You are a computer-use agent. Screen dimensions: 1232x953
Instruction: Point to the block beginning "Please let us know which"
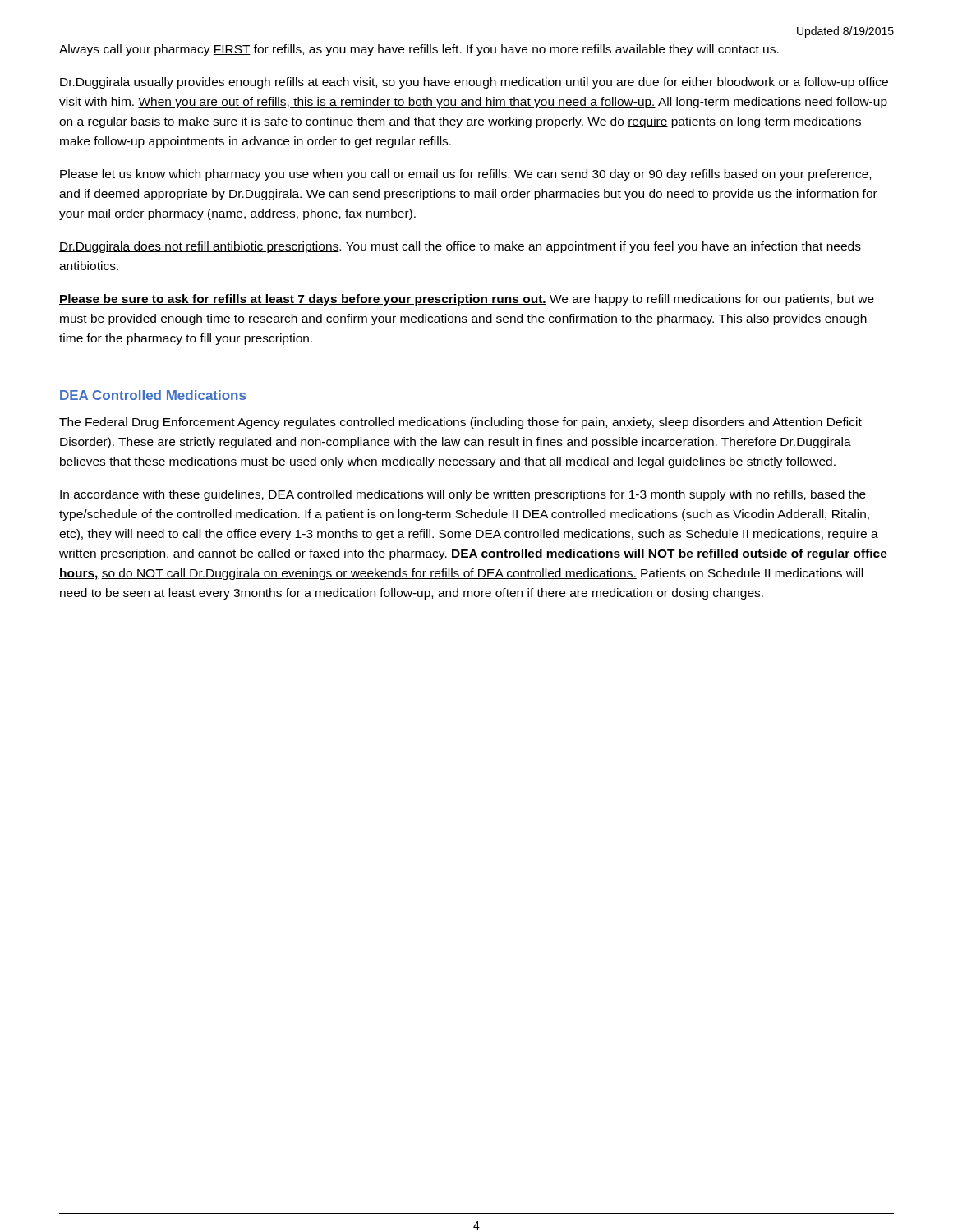[x=476, y=194]
